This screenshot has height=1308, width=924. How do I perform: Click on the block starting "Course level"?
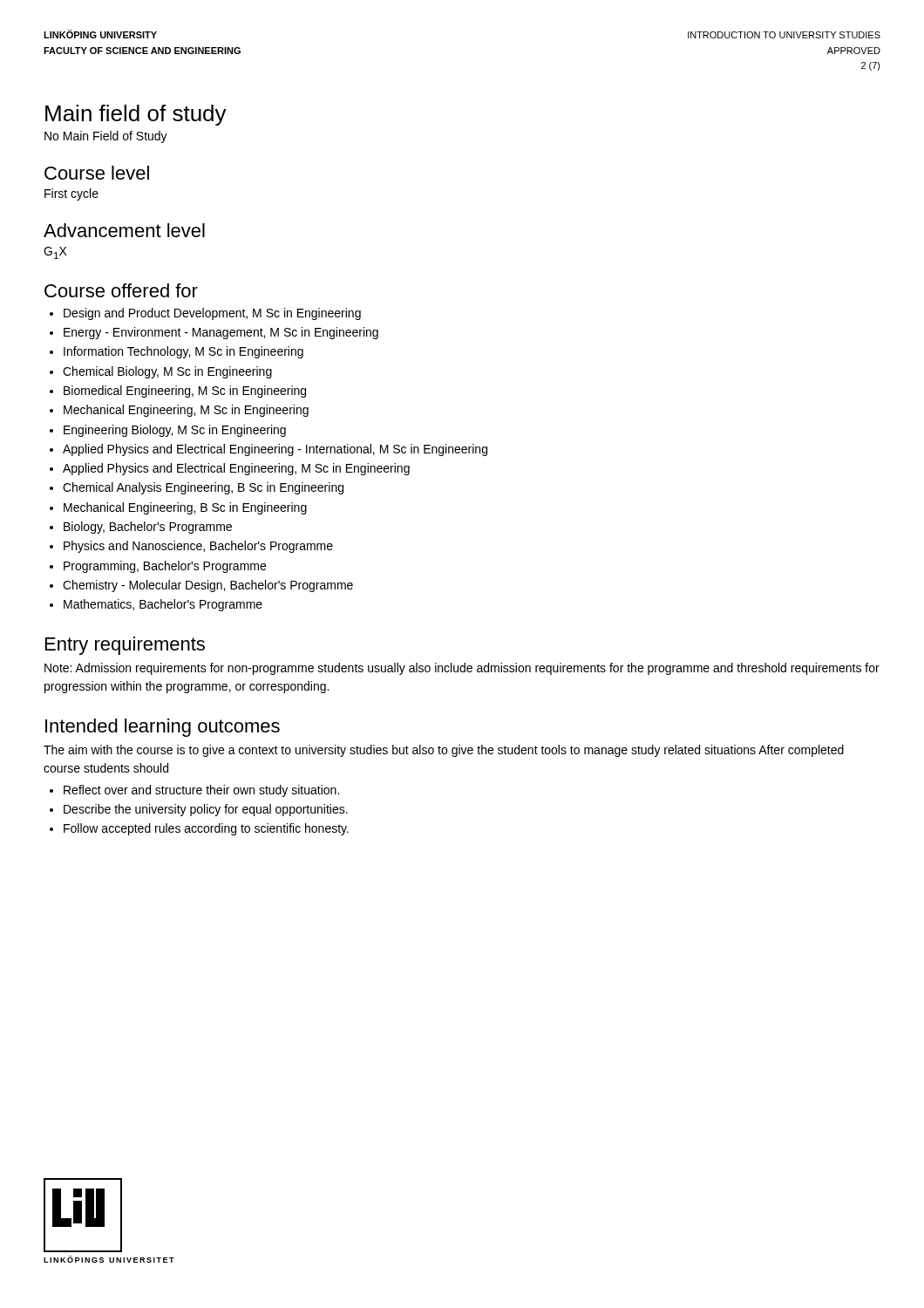coord(97,173)
